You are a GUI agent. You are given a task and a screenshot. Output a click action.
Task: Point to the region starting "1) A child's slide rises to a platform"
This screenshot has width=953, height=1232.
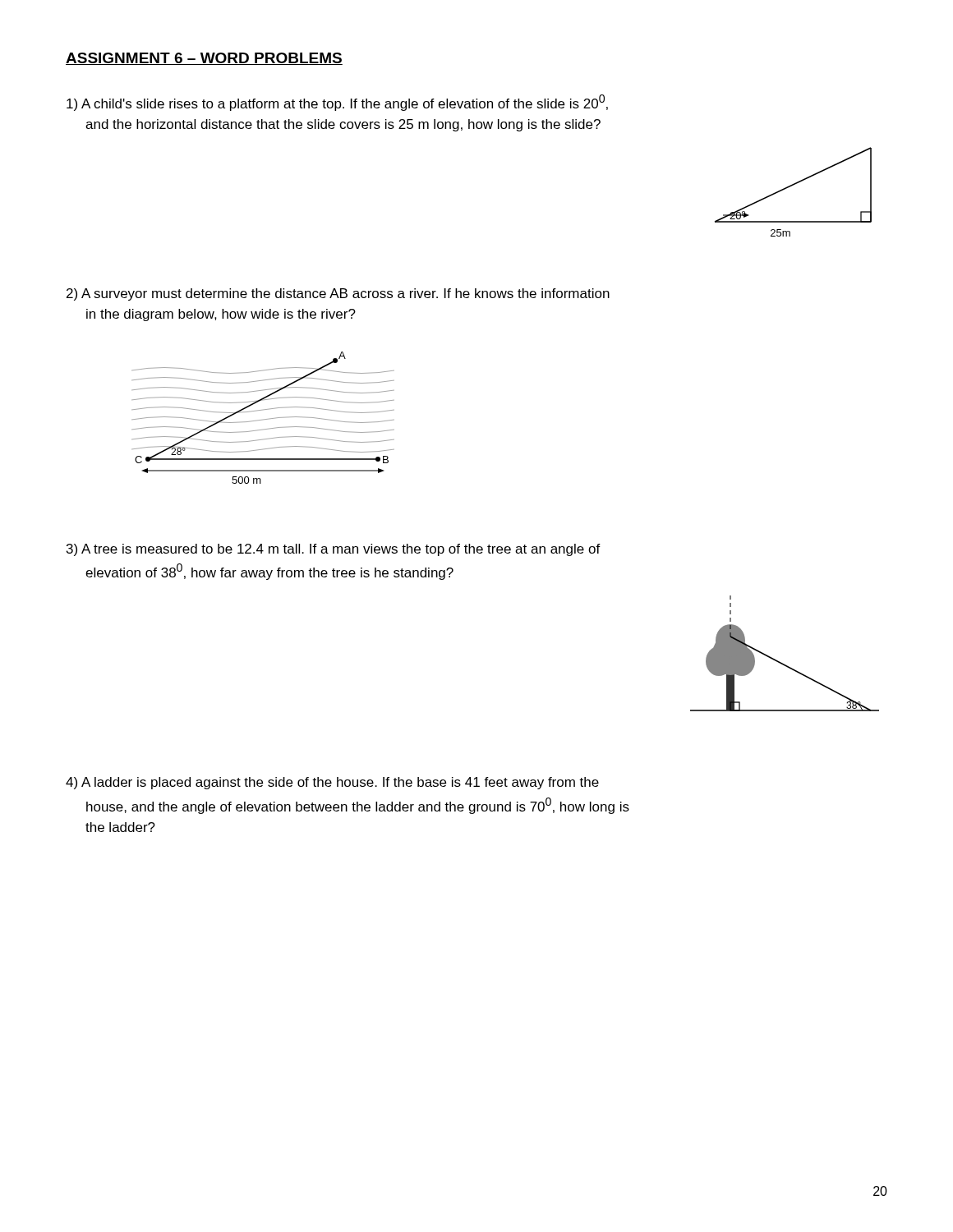click(476, 114)
